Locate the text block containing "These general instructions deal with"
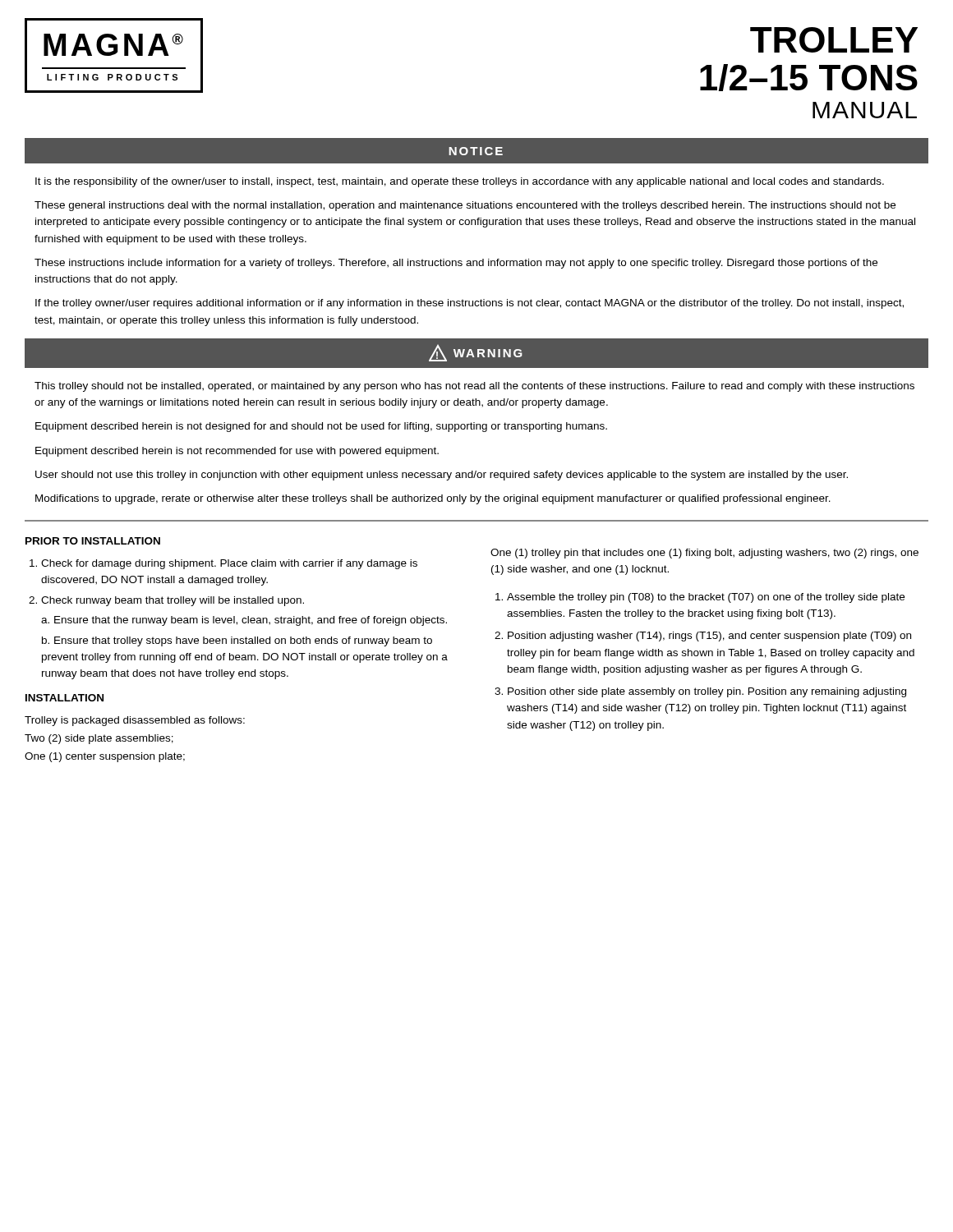This screenshot has height=1232, width=953. pos(476,222)
